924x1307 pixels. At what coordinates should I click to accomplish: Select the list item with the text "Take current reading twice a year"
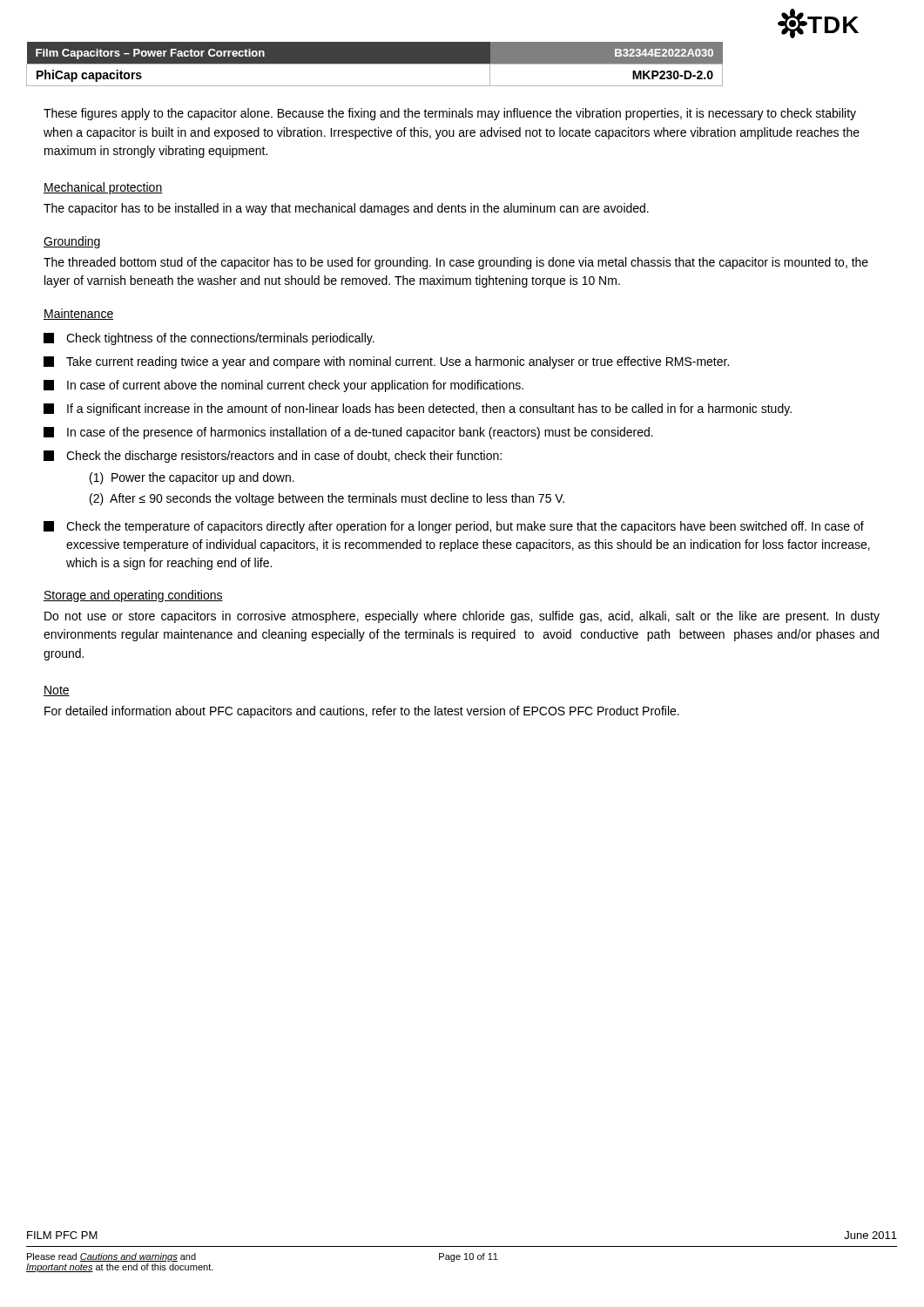coord(387,362)
